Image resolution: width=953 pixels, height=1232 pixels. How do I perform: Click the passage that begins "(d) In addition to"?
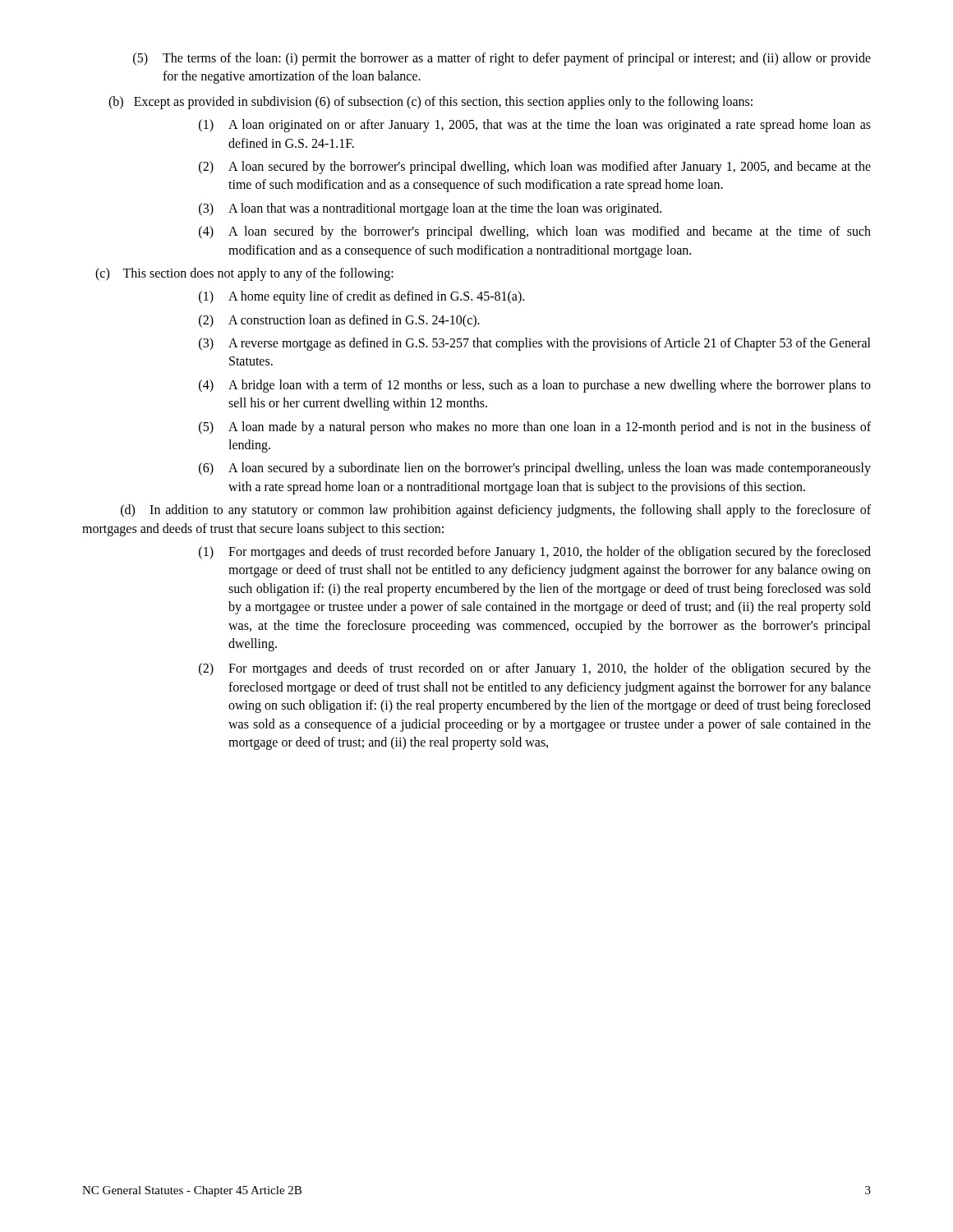(x=476, y=519)
